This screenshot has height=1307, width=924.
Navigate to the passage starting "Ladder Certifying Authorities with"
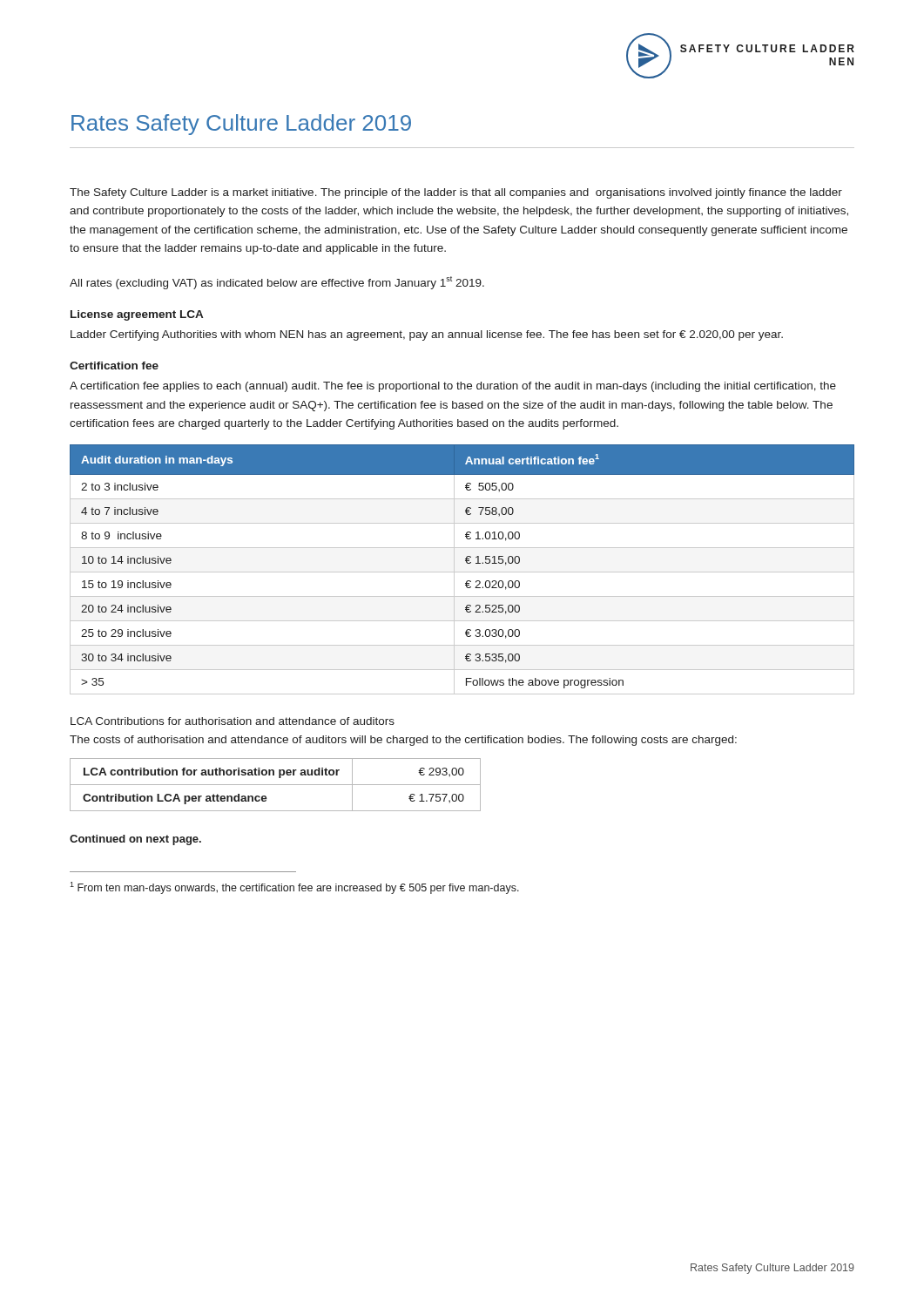[427, 334]
